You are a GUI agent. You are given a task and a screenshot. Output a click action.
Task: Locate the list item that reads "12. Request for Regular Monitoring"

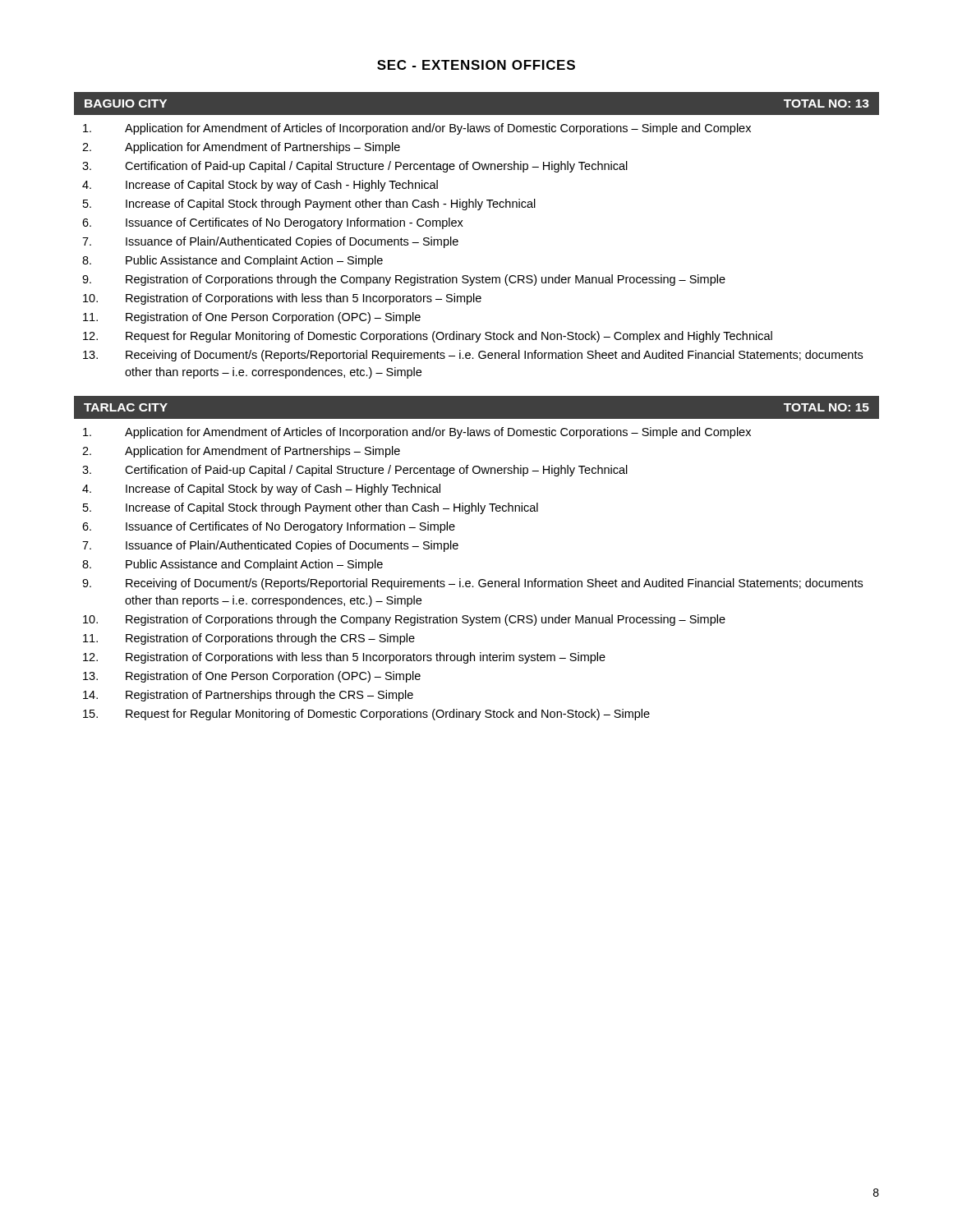click(x=476, y=336)
